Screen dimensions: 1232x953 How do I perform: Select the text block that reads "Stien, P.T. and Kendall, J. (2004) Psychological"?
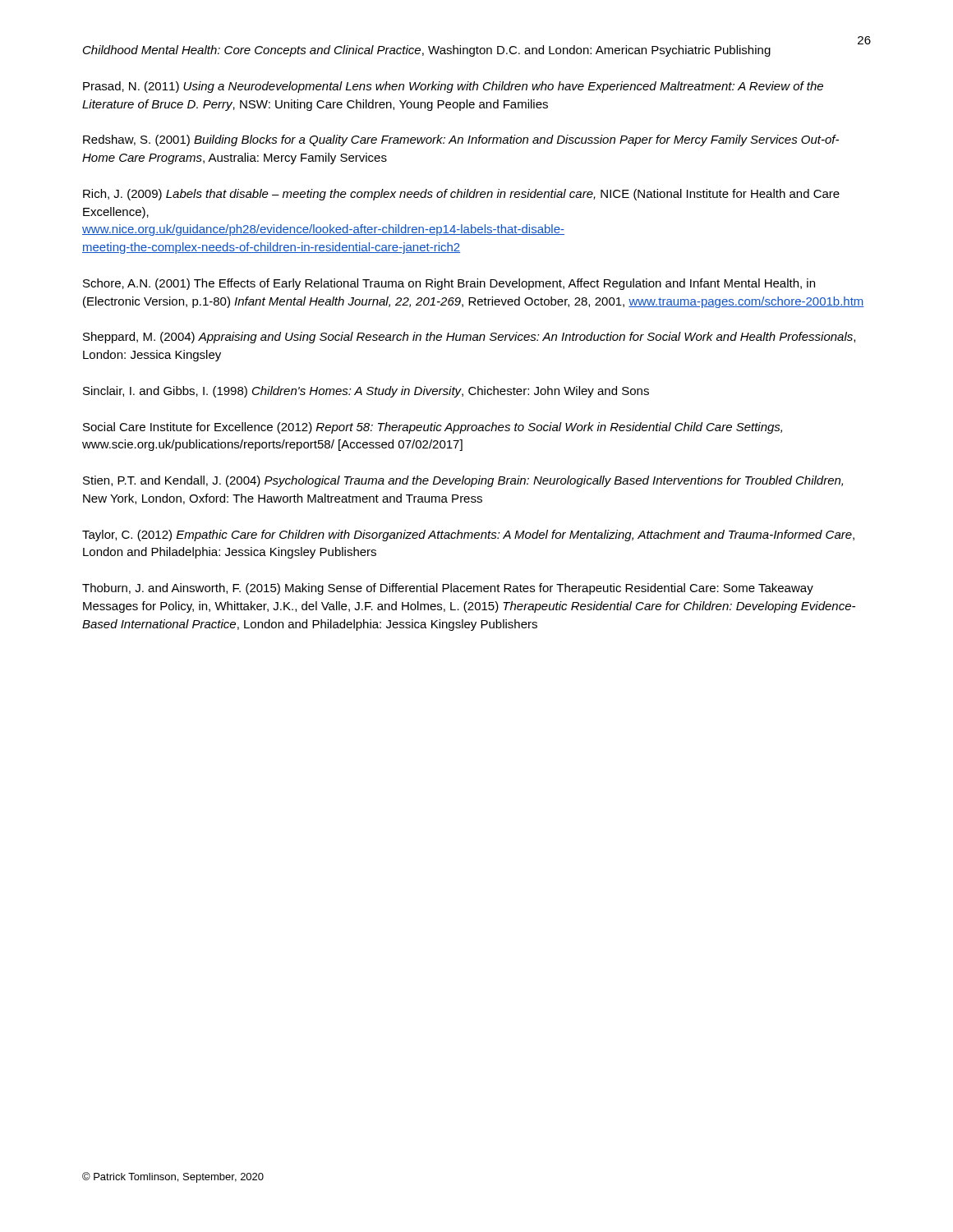463,489
